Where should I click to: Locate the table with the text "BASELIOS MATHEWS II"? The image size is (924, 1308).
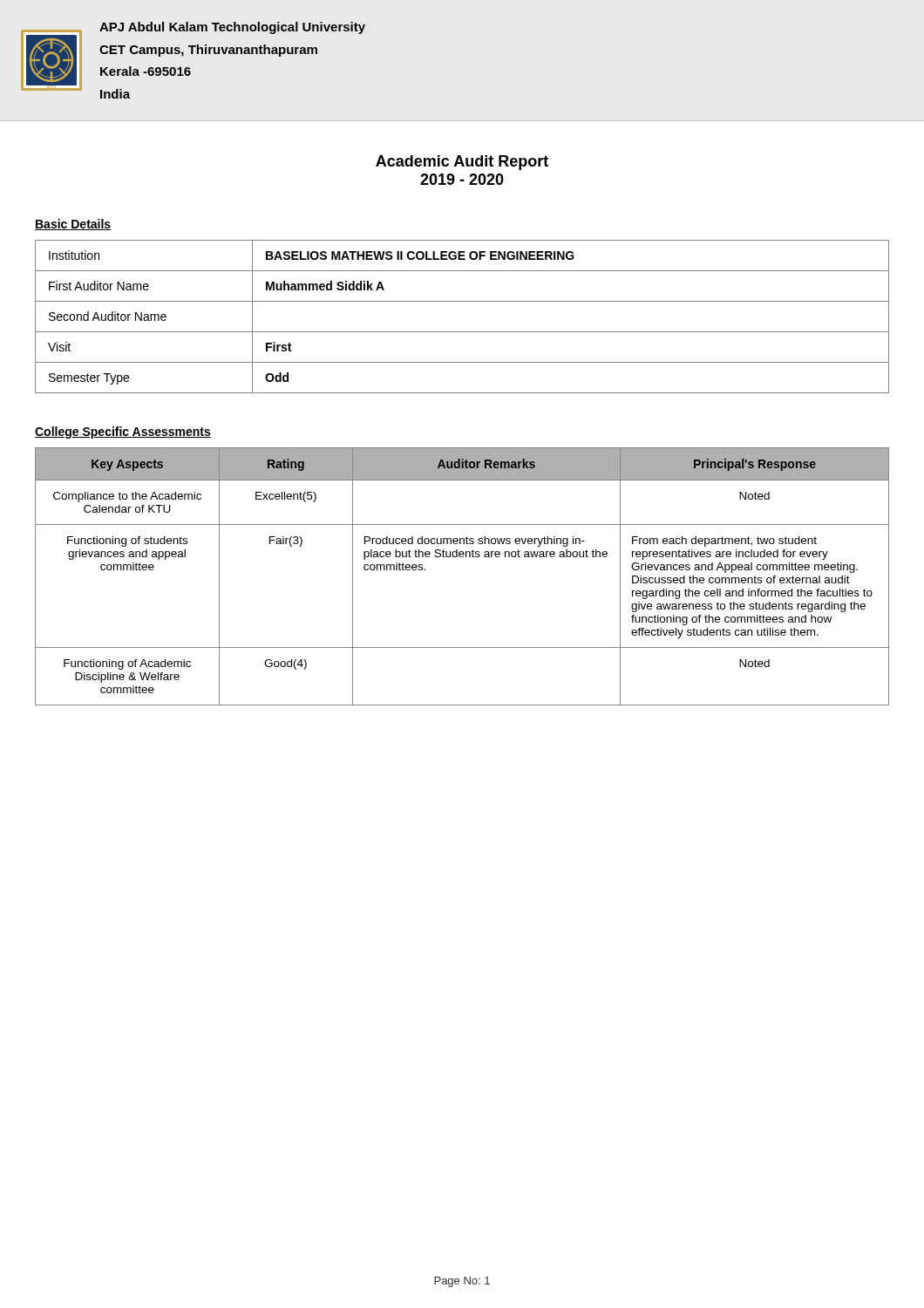[462, 317]
